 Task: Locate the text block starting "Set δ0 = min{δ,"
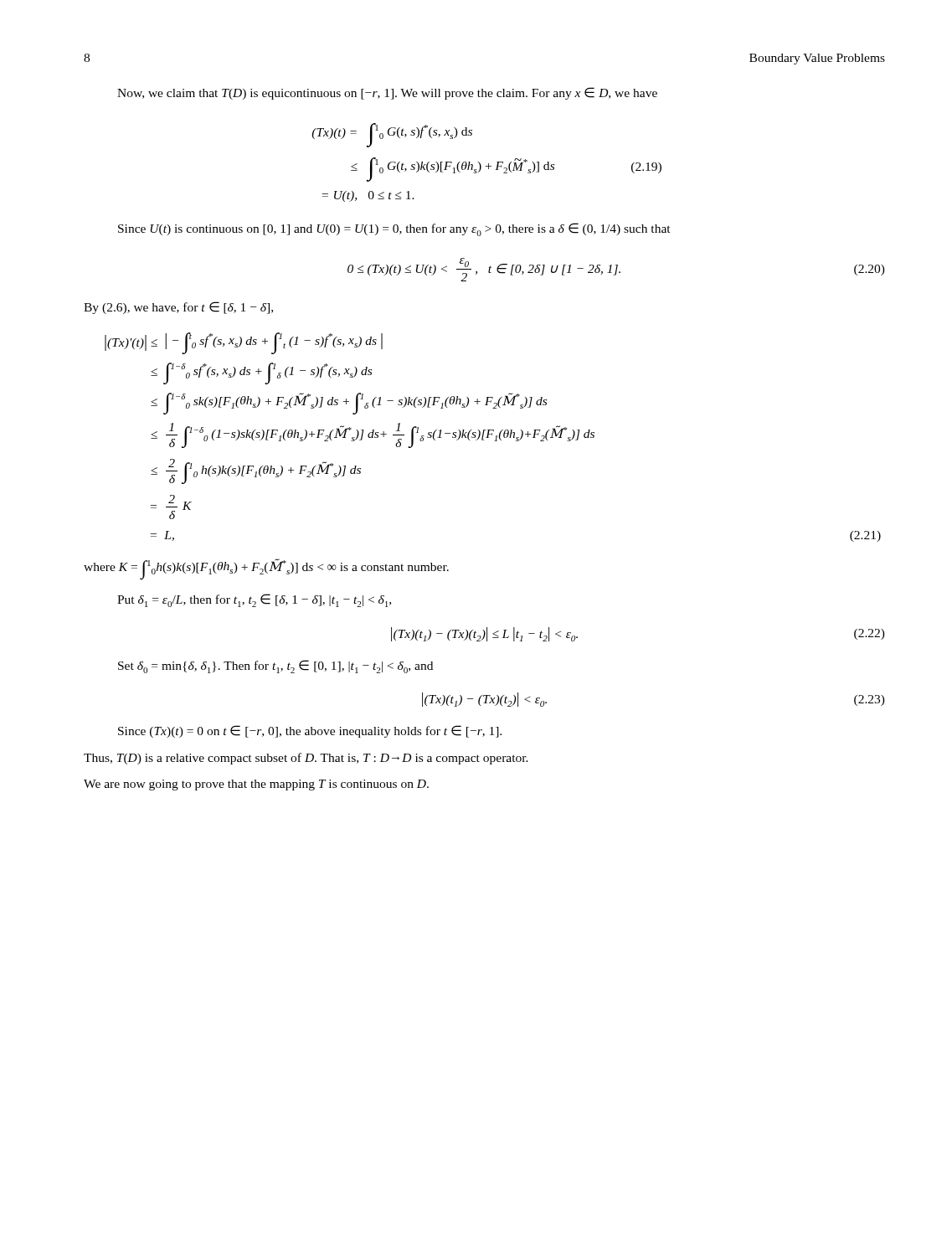[275, 666]
